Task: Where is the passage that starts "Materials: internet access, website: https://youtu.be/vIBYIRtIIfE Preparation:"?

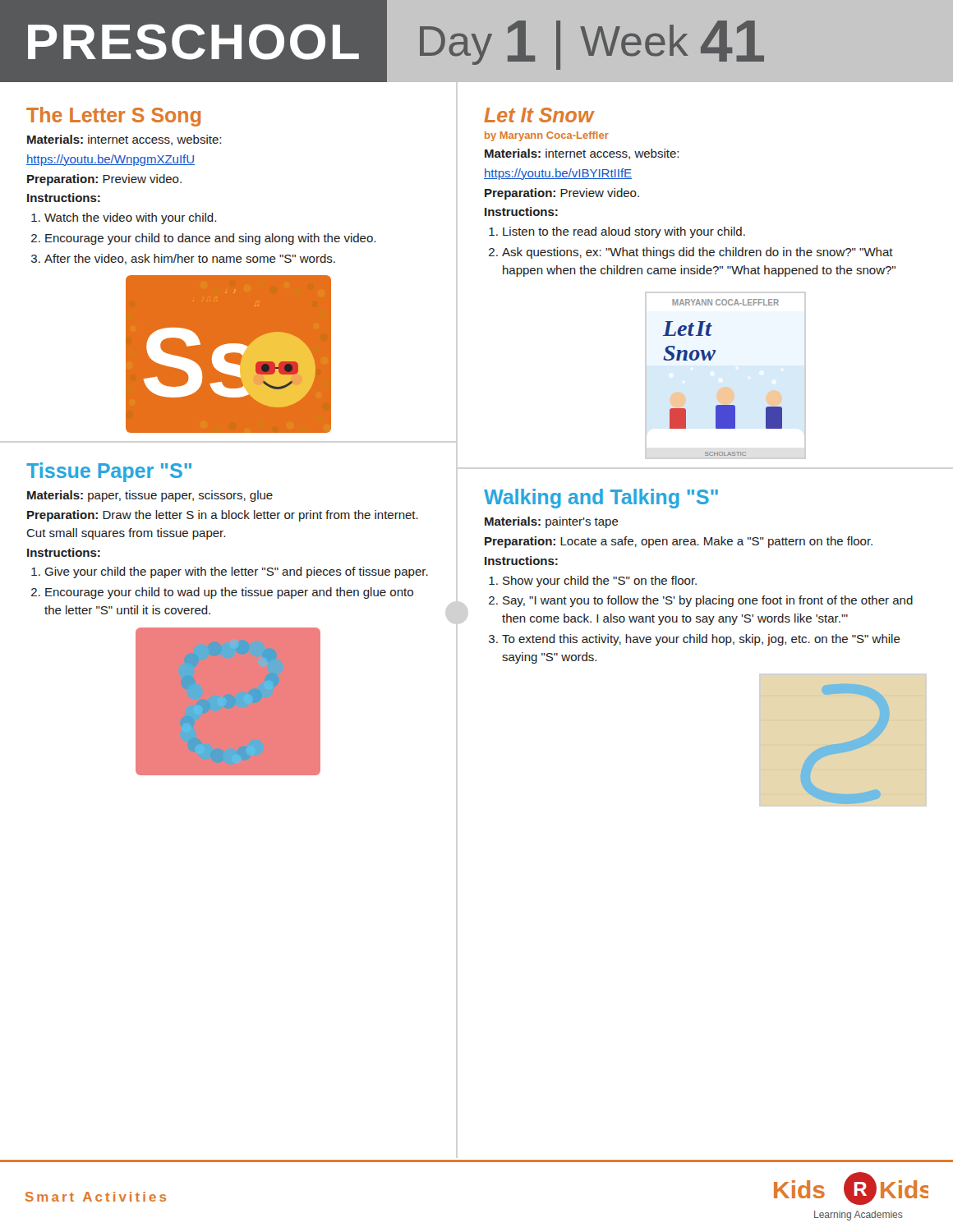Action: [x=582, y=154]
